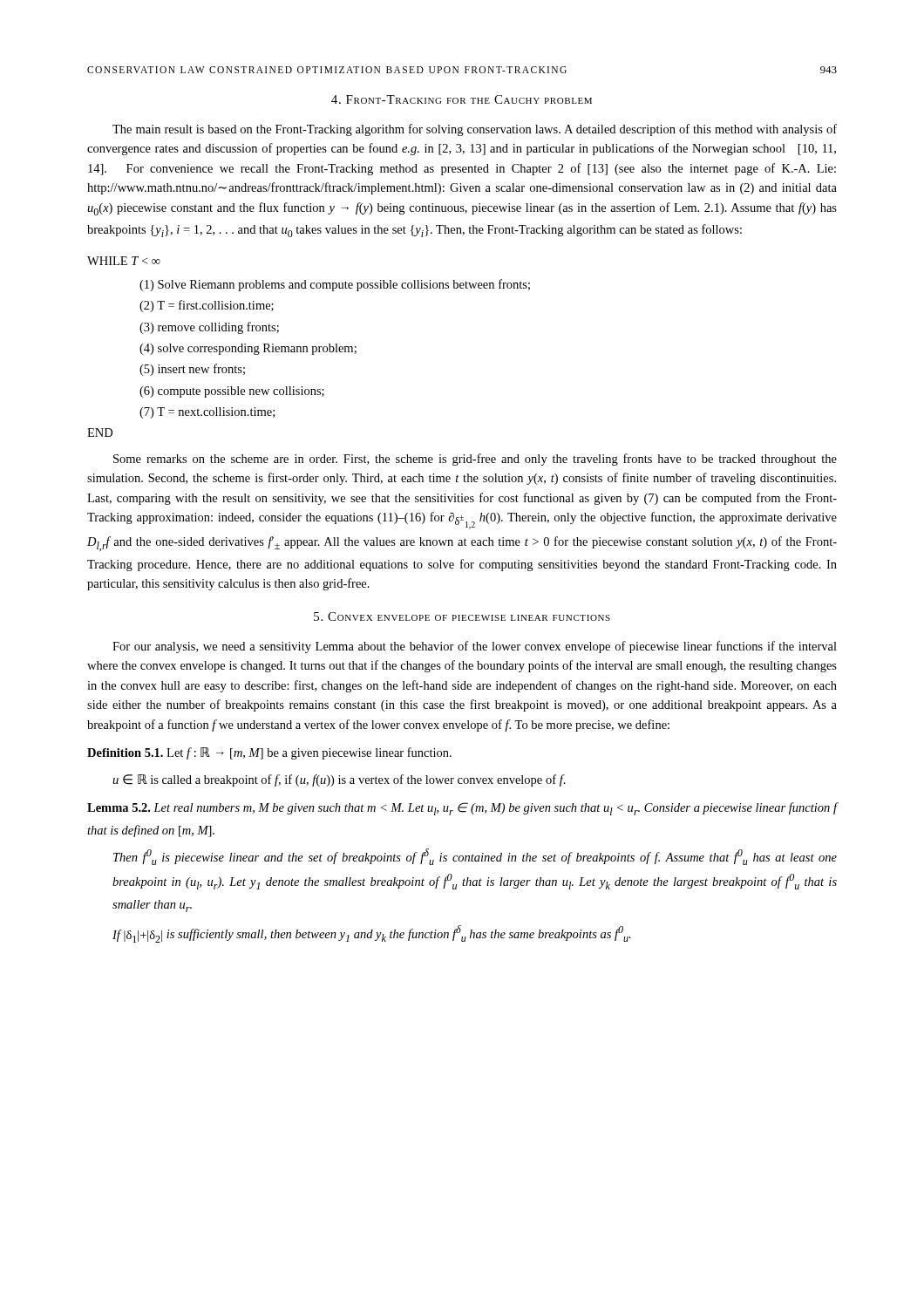Navigate to the text block starting "(5) insert new"

coord(192,370)
